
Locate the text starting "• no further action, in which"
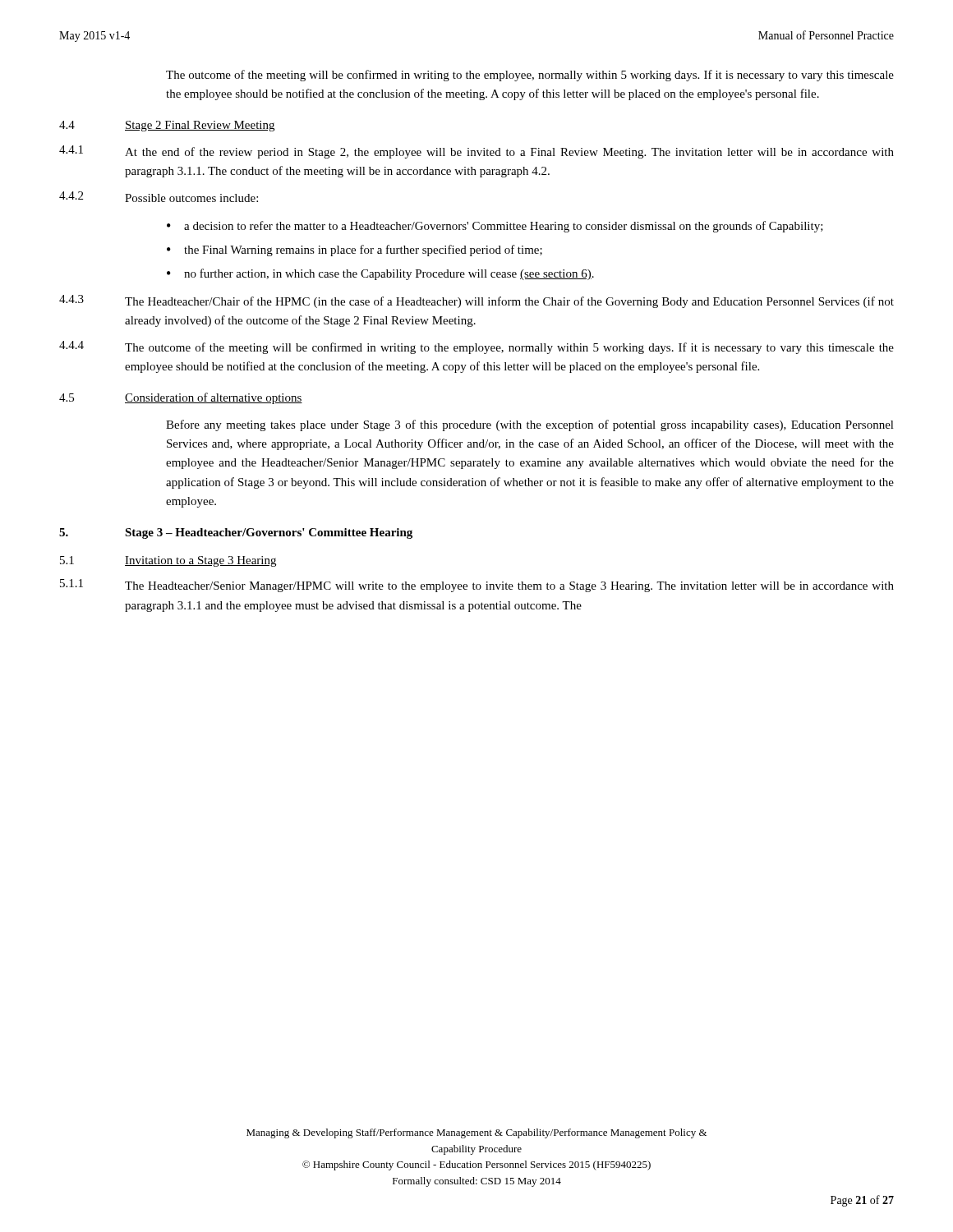point(530,274)
